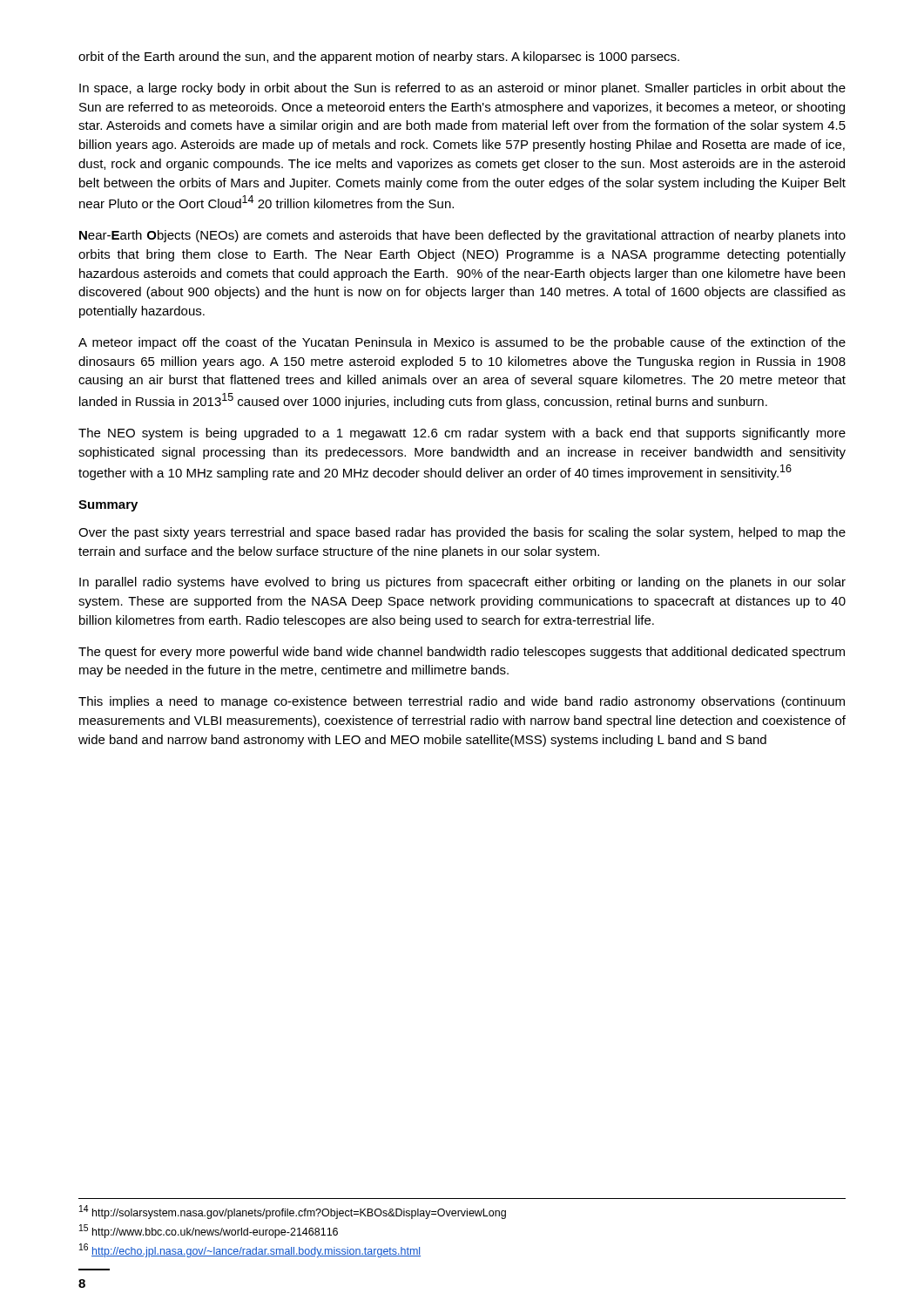Where does it say "15 http://www.bbc.co.uk/news/world-europe-21468116"?

coord(208,1231)
